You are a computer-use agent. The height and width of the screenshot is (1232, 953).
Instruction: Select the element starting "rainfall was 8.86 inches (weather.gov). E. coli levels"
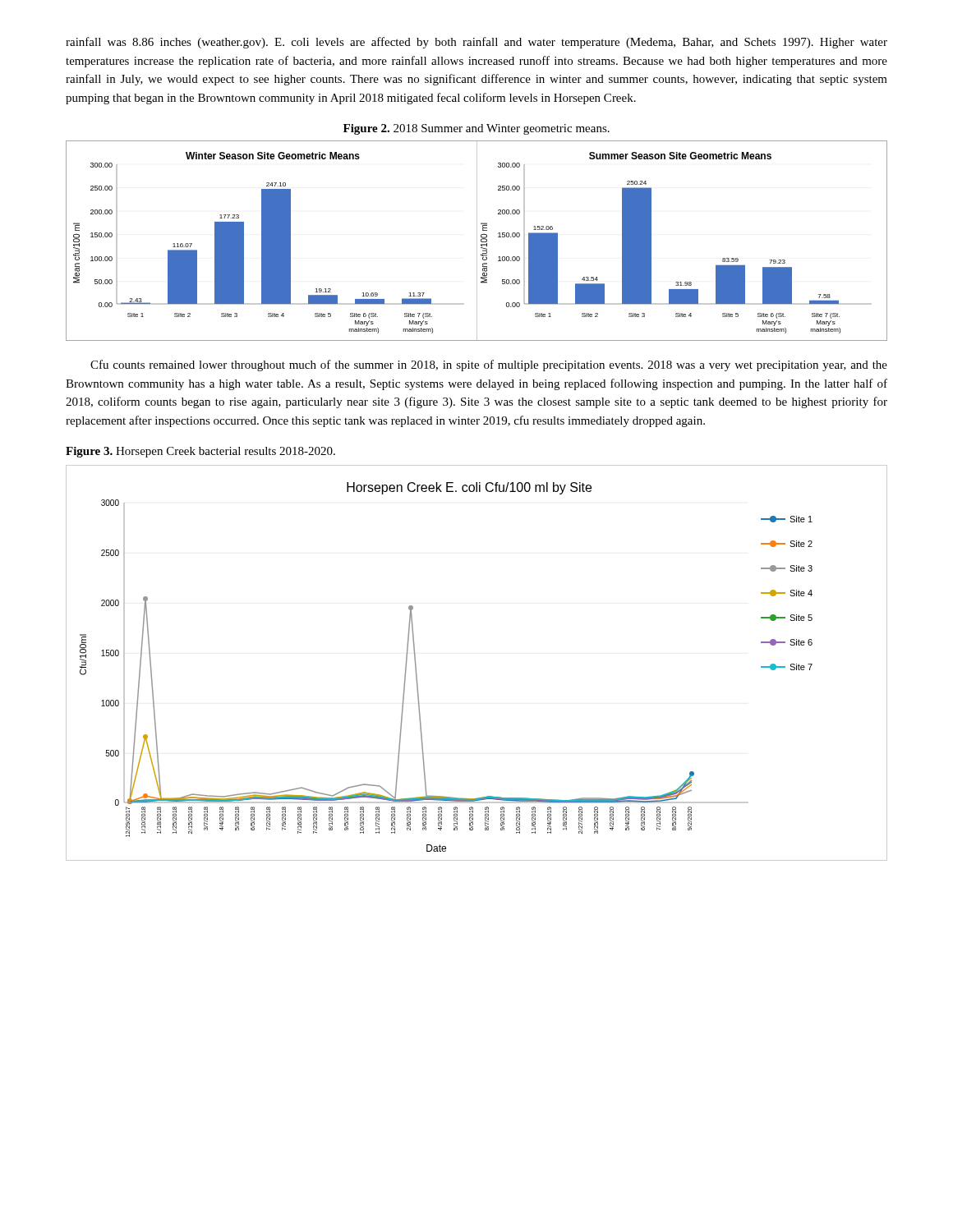tap(476, 70)
